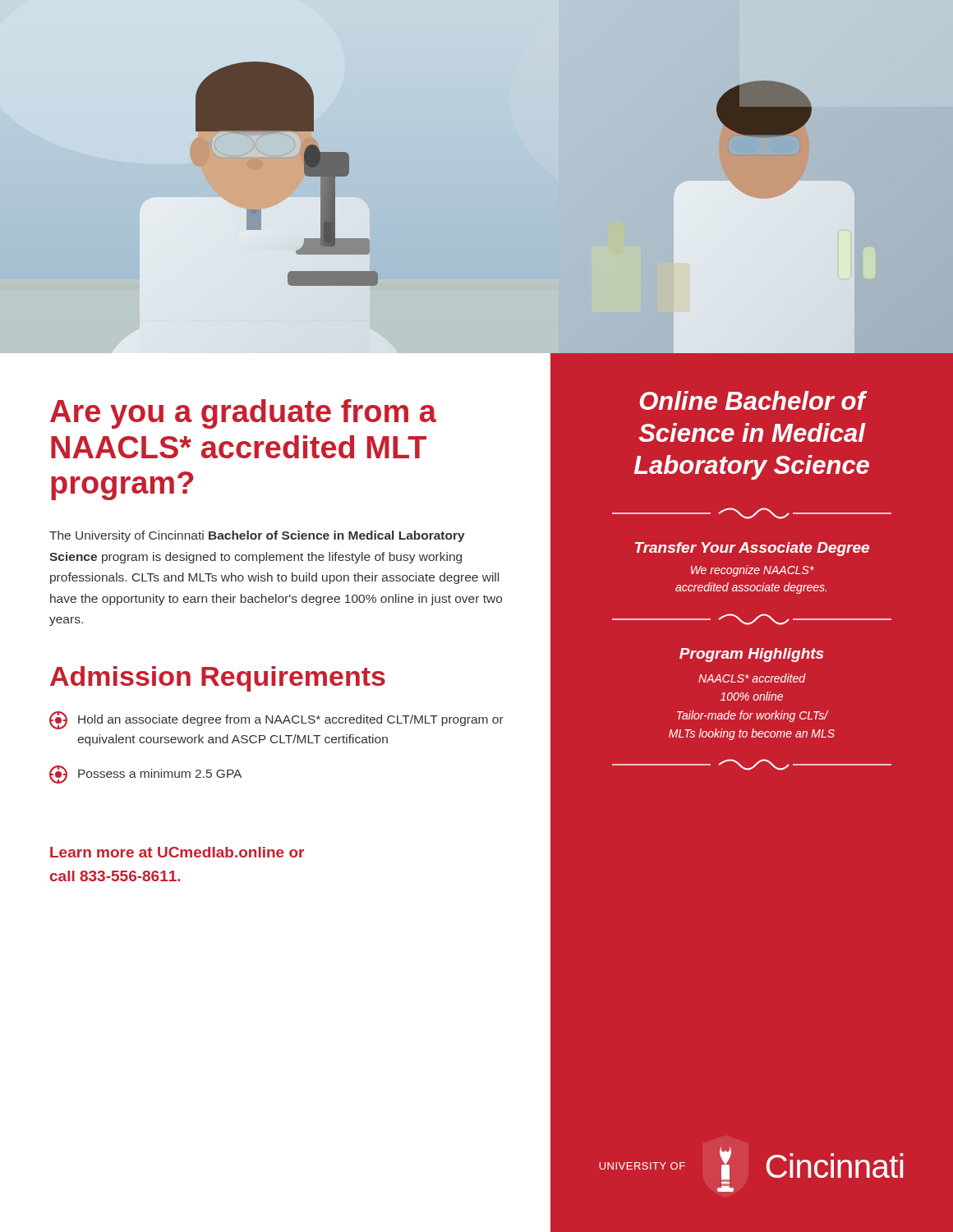Point to the block beginning "The University of Cincinnati Bachelor of Science in"
The image size is (953, 1232).
pos(276,577)
